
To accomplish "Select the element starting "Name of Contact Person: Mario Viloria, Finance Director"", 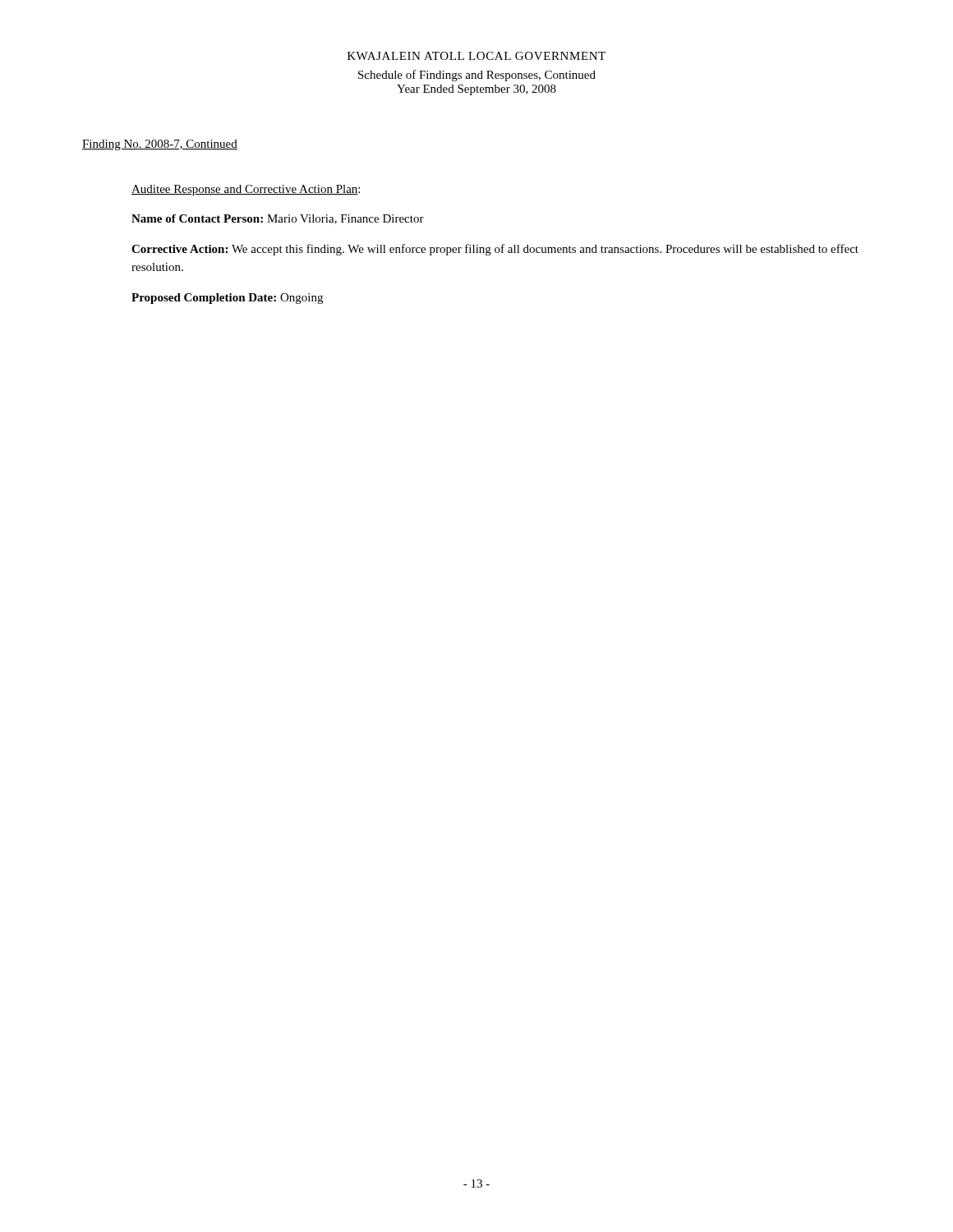I will [x=277, y=218].
